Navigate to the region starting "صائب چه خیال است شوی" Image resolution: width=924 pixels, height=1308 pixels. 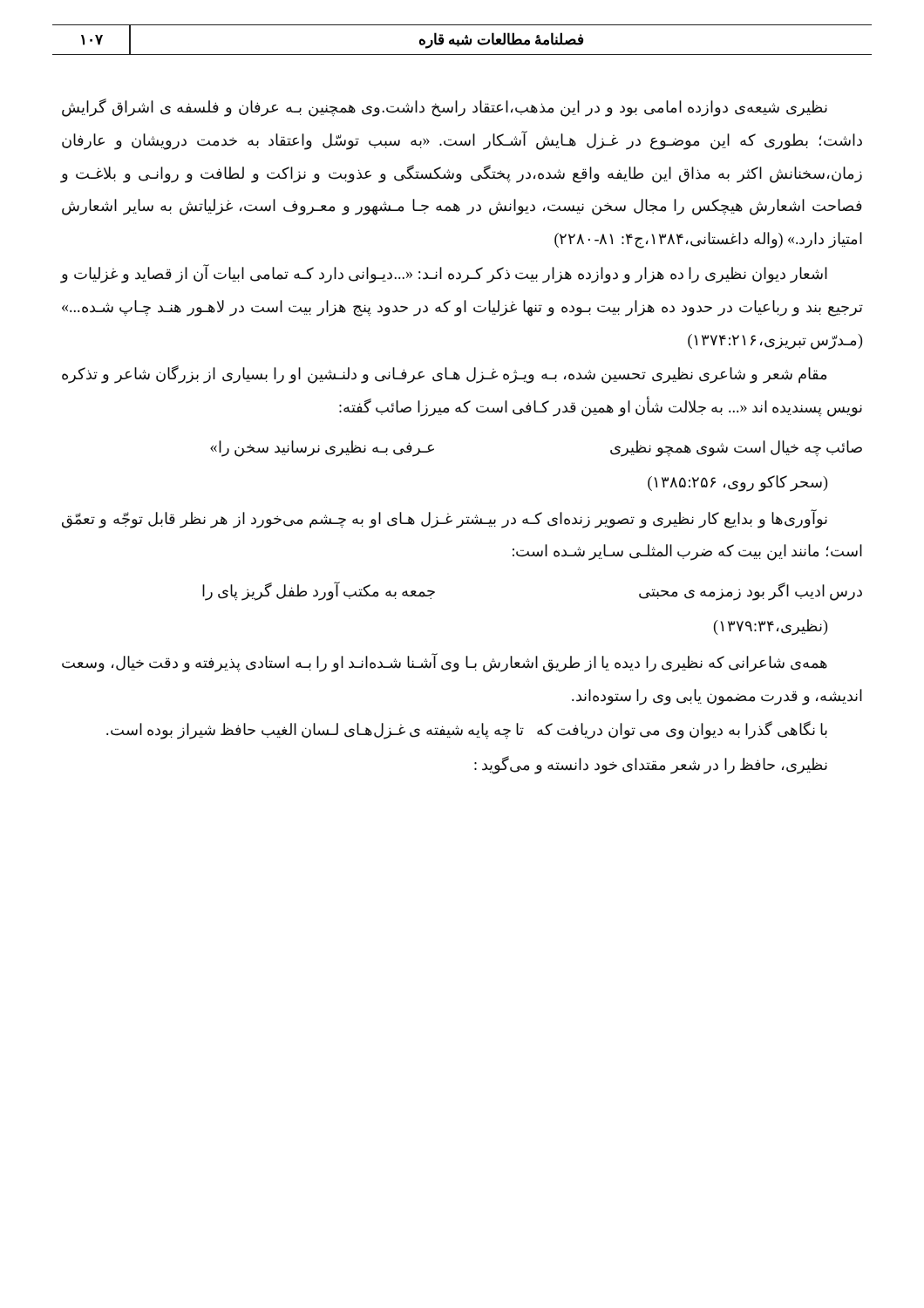(x=747, y=449)
